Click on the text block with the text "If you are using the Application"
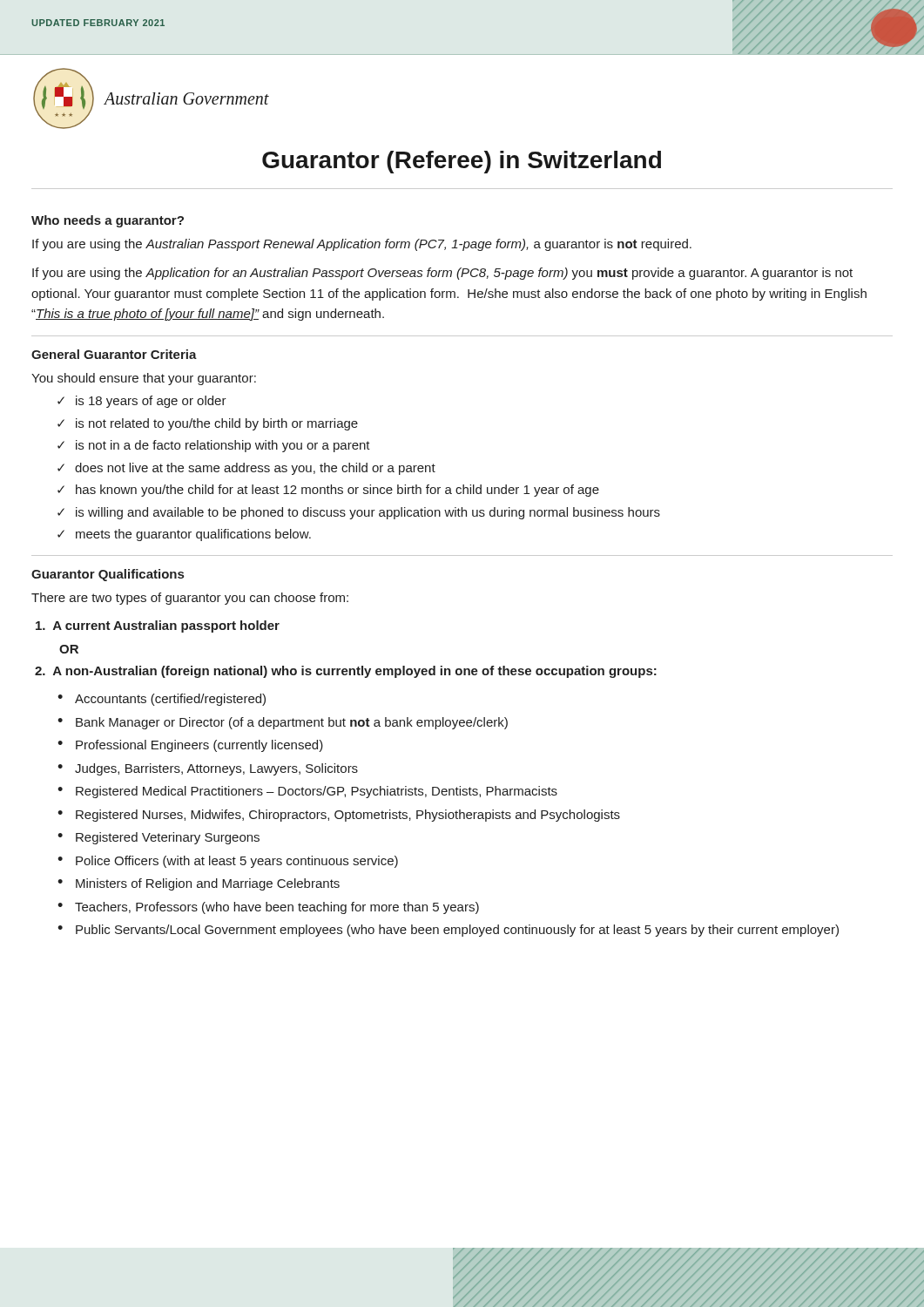924x1307 pixels. [449, 293]
